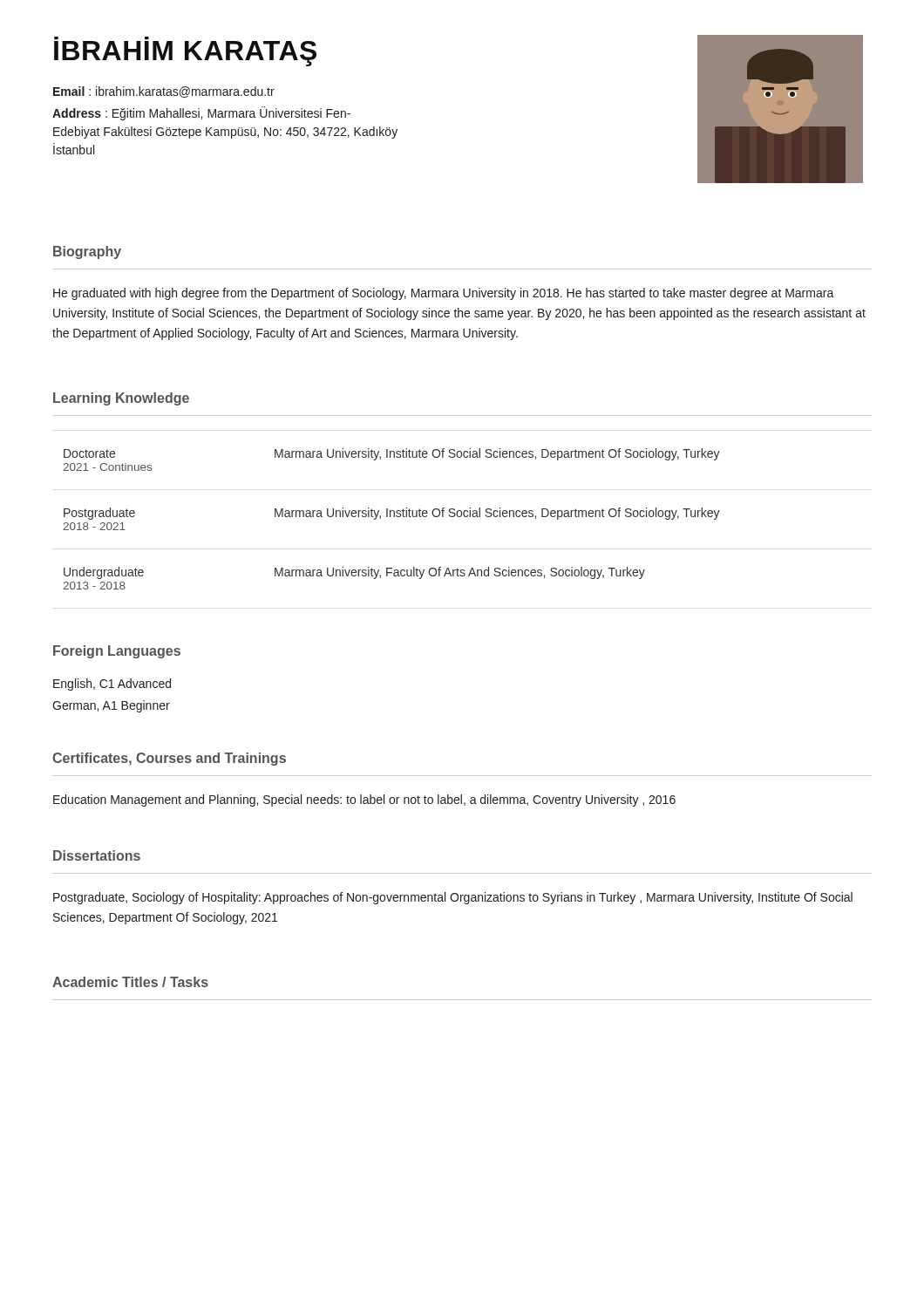924x1308 pixels.
Task: Select the text block starting "Postgraduate, Sociology of Hospitality: Approaches of"
Action: tap(462, 908)
